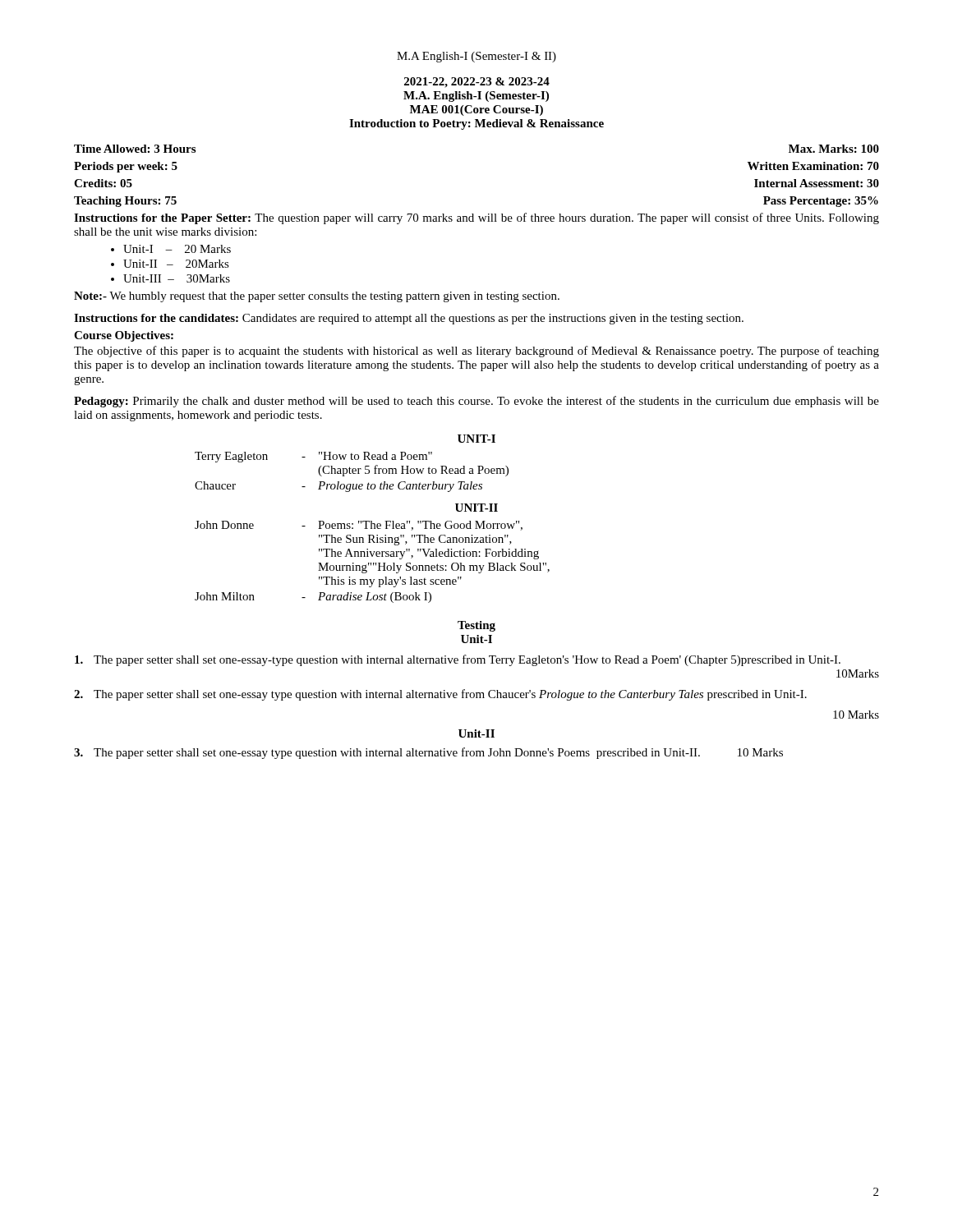Image resolution: width=953 pixels, height=1232 pixels.
Task: Click on the passage starting "3. The paper"
Action: pyautogui.click(x=476, y=753)
